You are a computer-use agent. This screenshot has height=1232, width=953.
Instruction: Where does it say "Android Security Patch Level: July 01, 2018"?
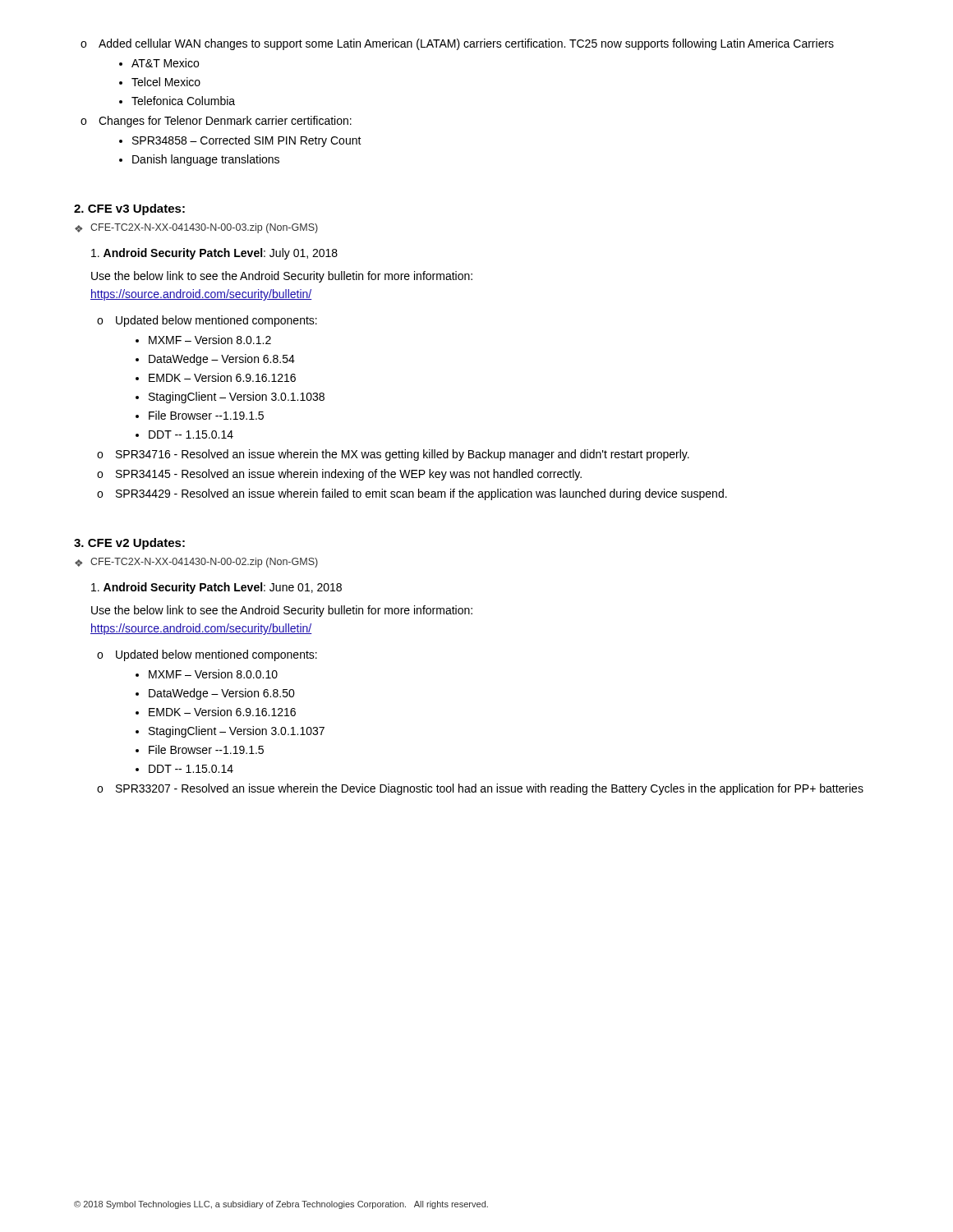[x=214, y=254]
